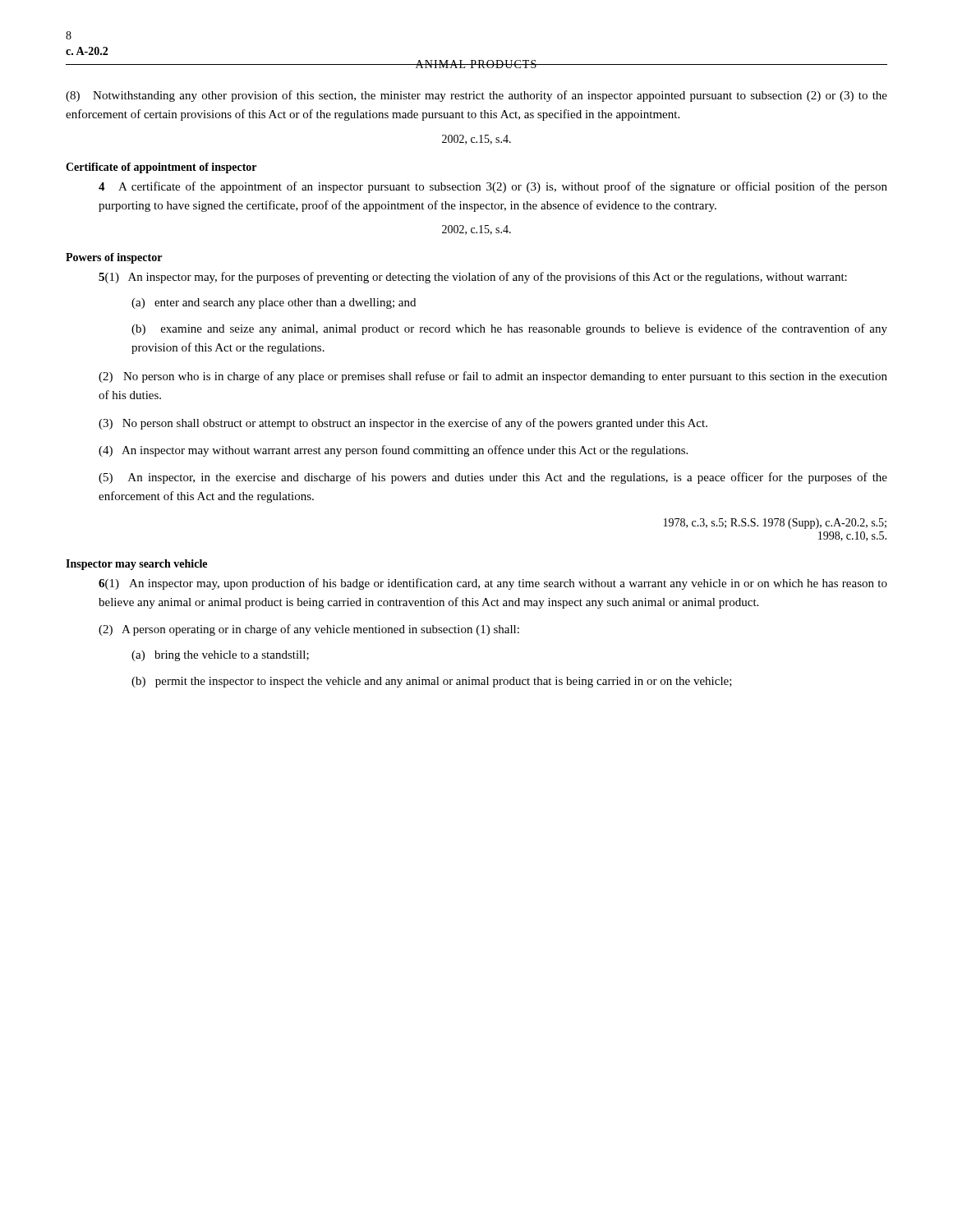This screenshot has width=953, height=1232.
Task: Find the block on this page that starts "(5) An inspector, in"
Action: pos(493,487)
